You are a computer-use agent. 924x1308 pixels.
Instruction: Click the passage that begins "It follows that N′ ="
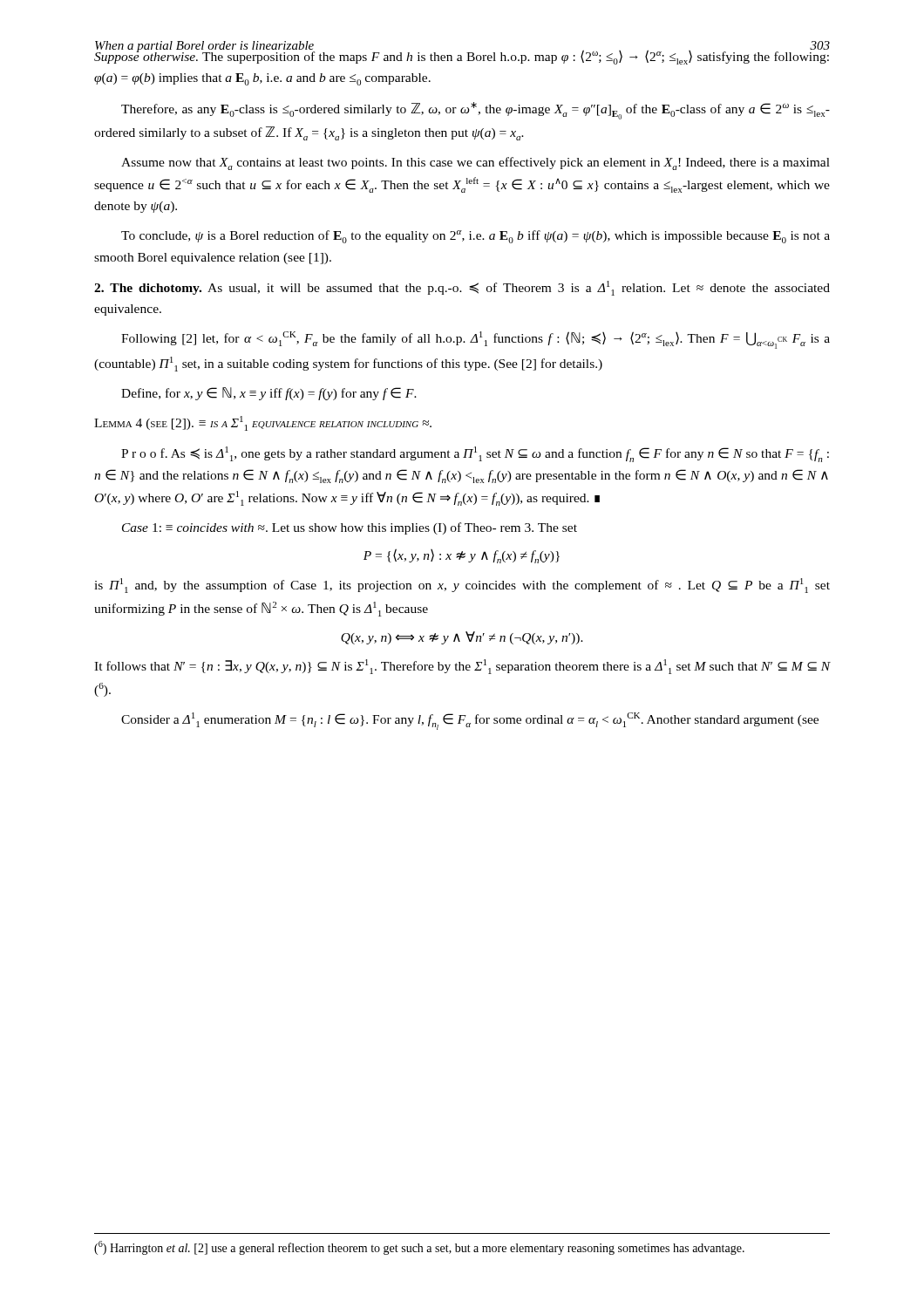pyautogui.click(x=462, y=677)
